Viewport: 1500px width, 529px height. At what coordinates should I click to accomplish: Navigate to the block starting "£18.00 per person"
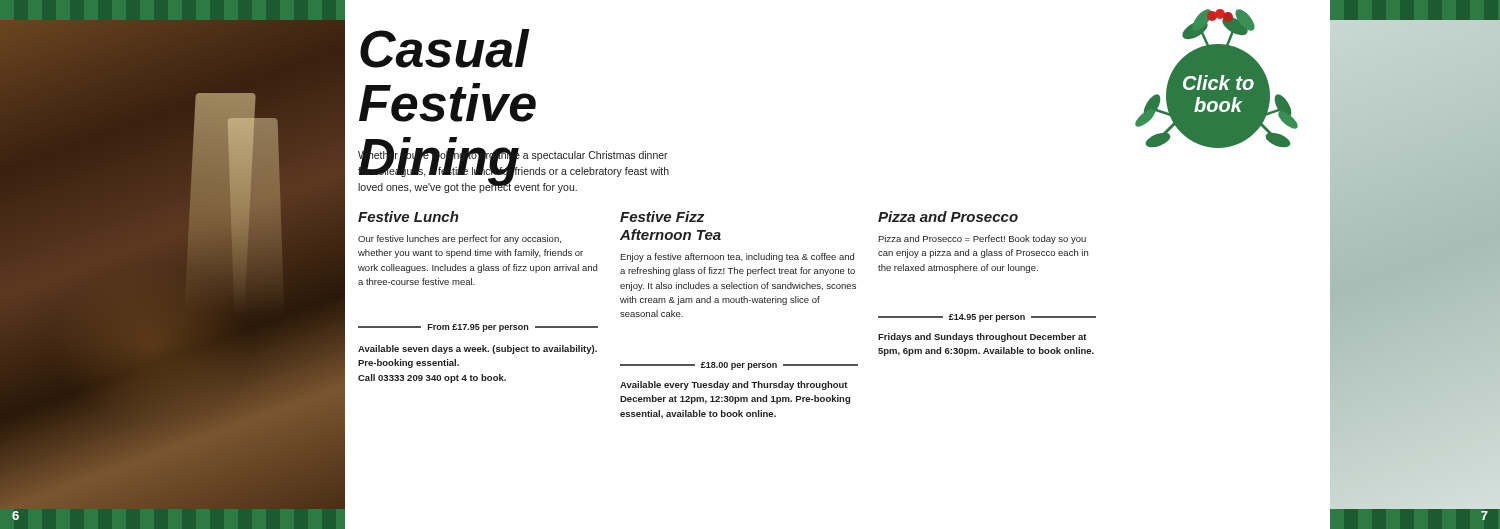pos(739,365)
